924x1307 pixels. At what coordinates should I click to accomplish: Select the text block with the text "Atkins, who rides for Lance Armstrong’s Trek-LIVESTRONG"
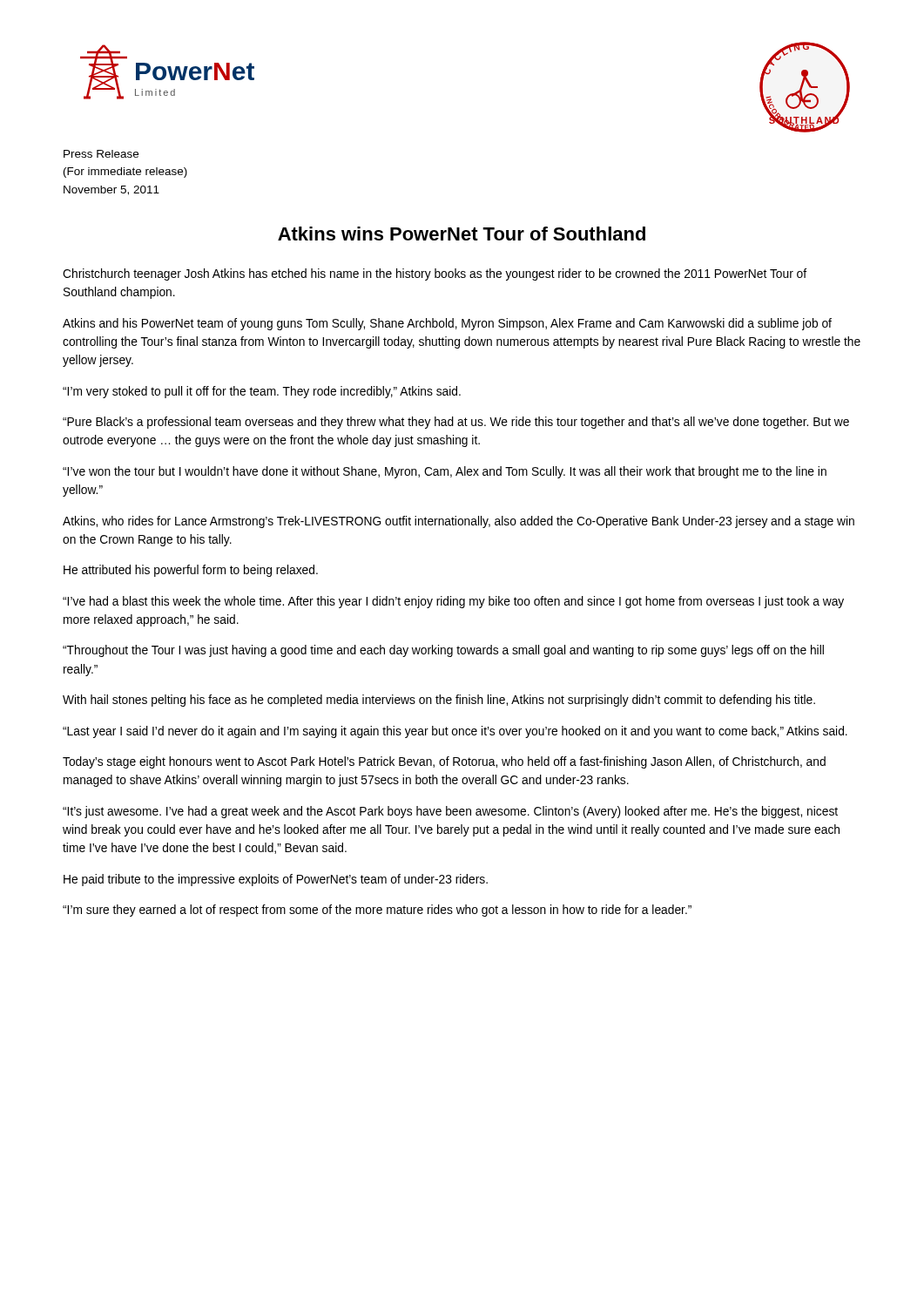coord(459,530)
